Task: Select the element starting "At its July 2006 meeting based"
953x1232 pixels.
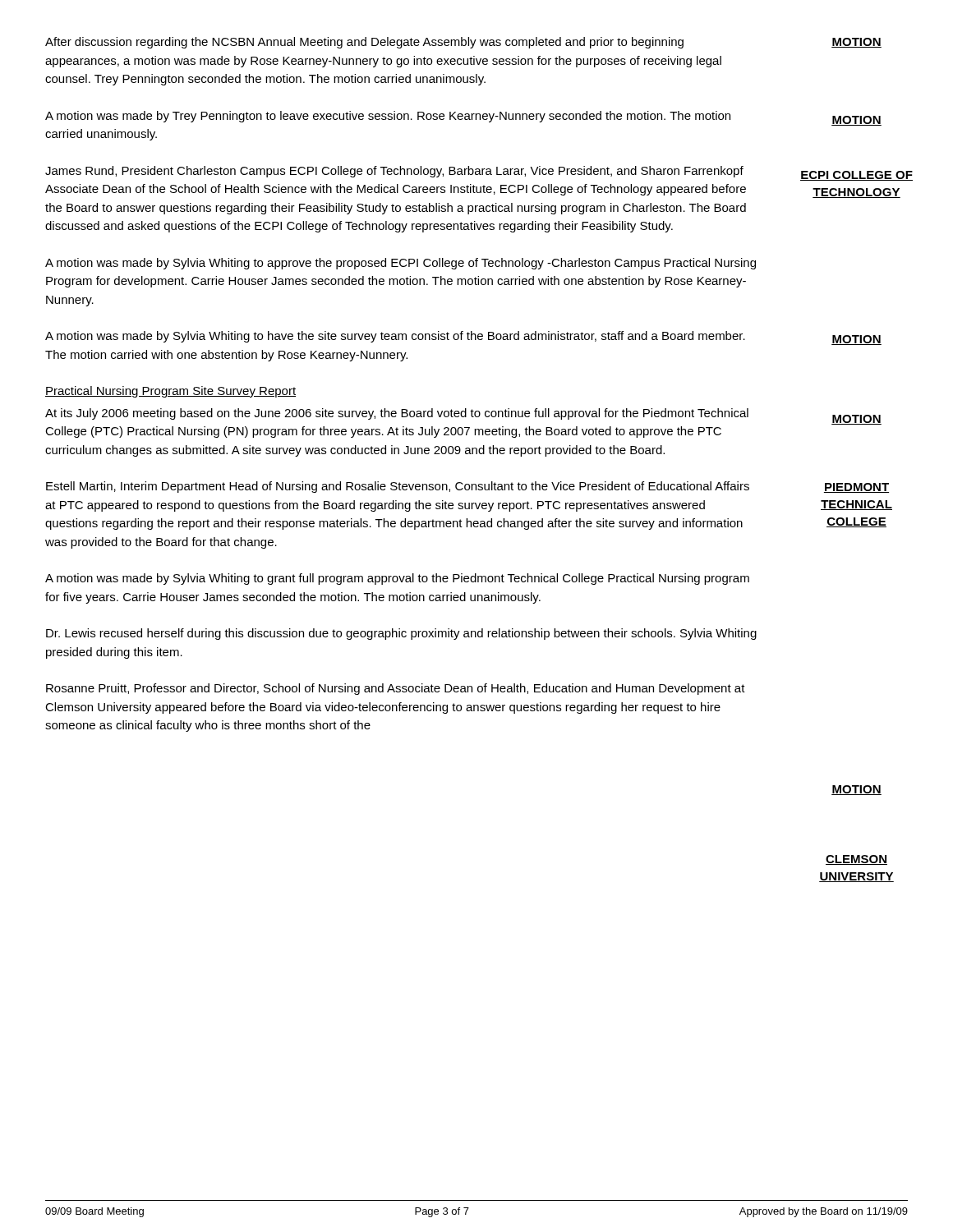Action: (397, 431)
